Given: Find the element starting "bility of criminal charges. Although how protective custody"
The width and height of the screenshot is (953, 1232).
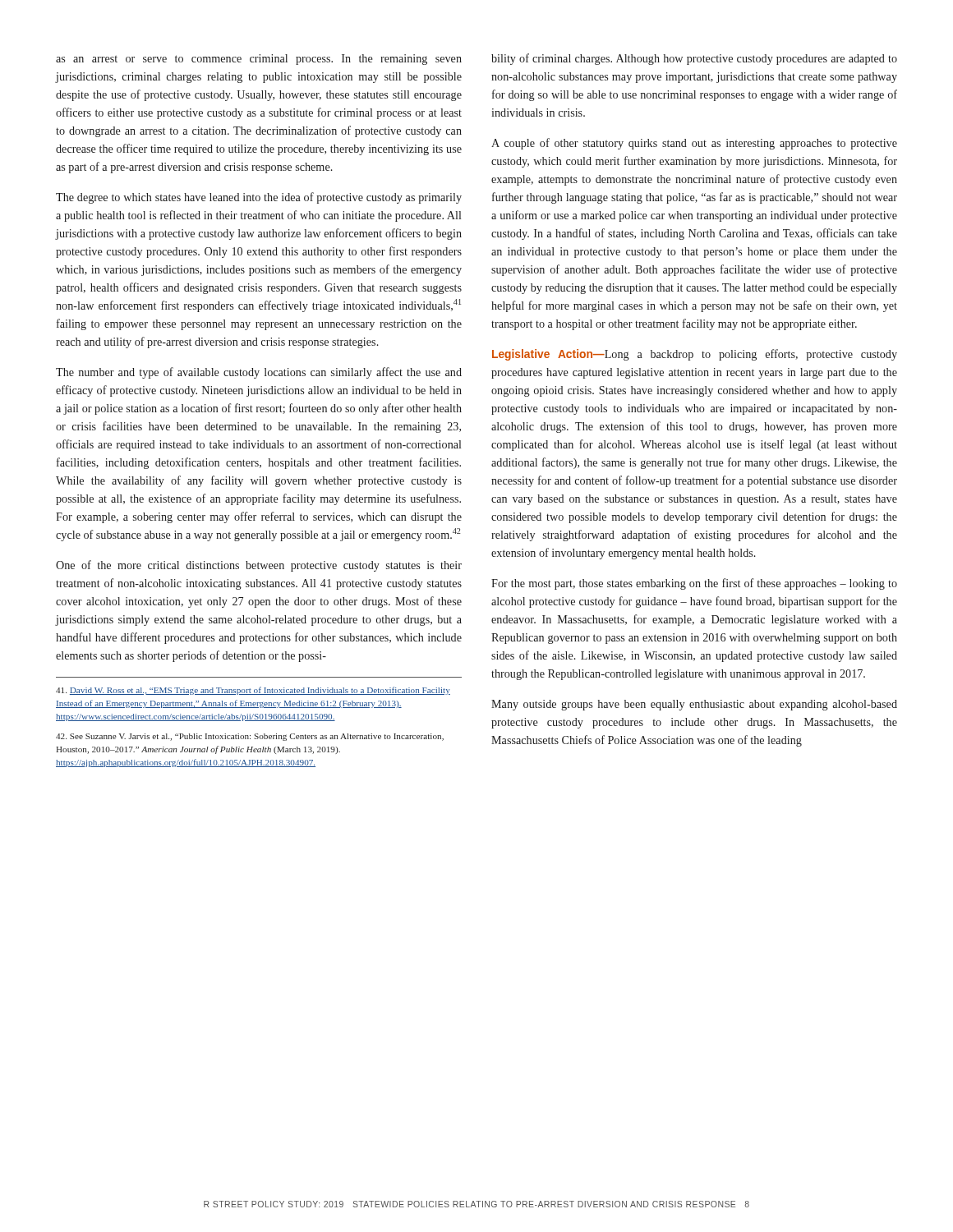Looking at the screenshot, I should tap(694, 85).
